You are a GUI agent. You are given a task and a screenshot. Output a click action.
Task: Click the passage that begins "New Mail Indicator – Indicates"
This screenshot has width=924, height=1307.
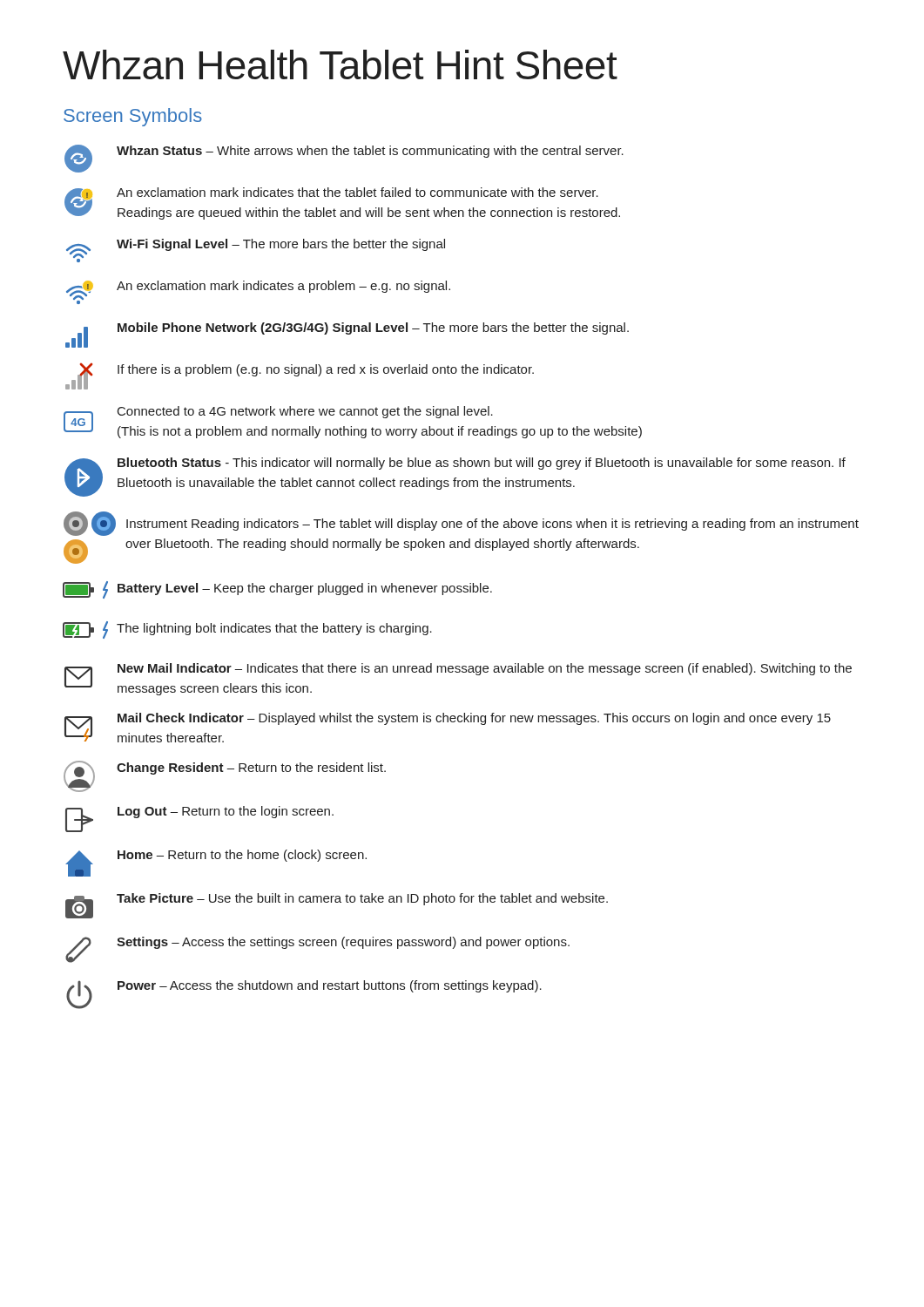click(462, 678)
